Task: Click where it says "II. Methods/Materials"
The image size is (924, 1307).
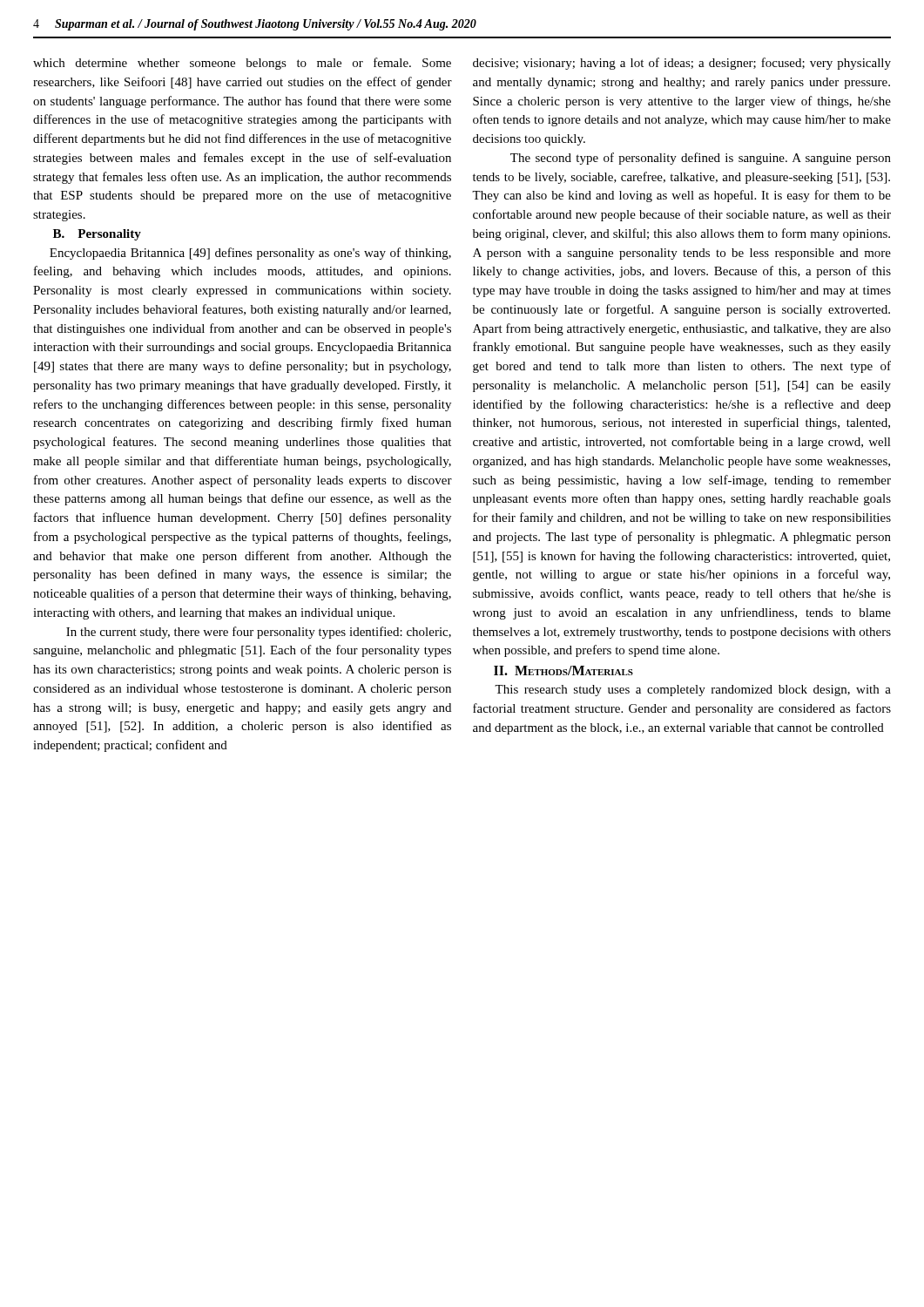Action: coord(563,670)
